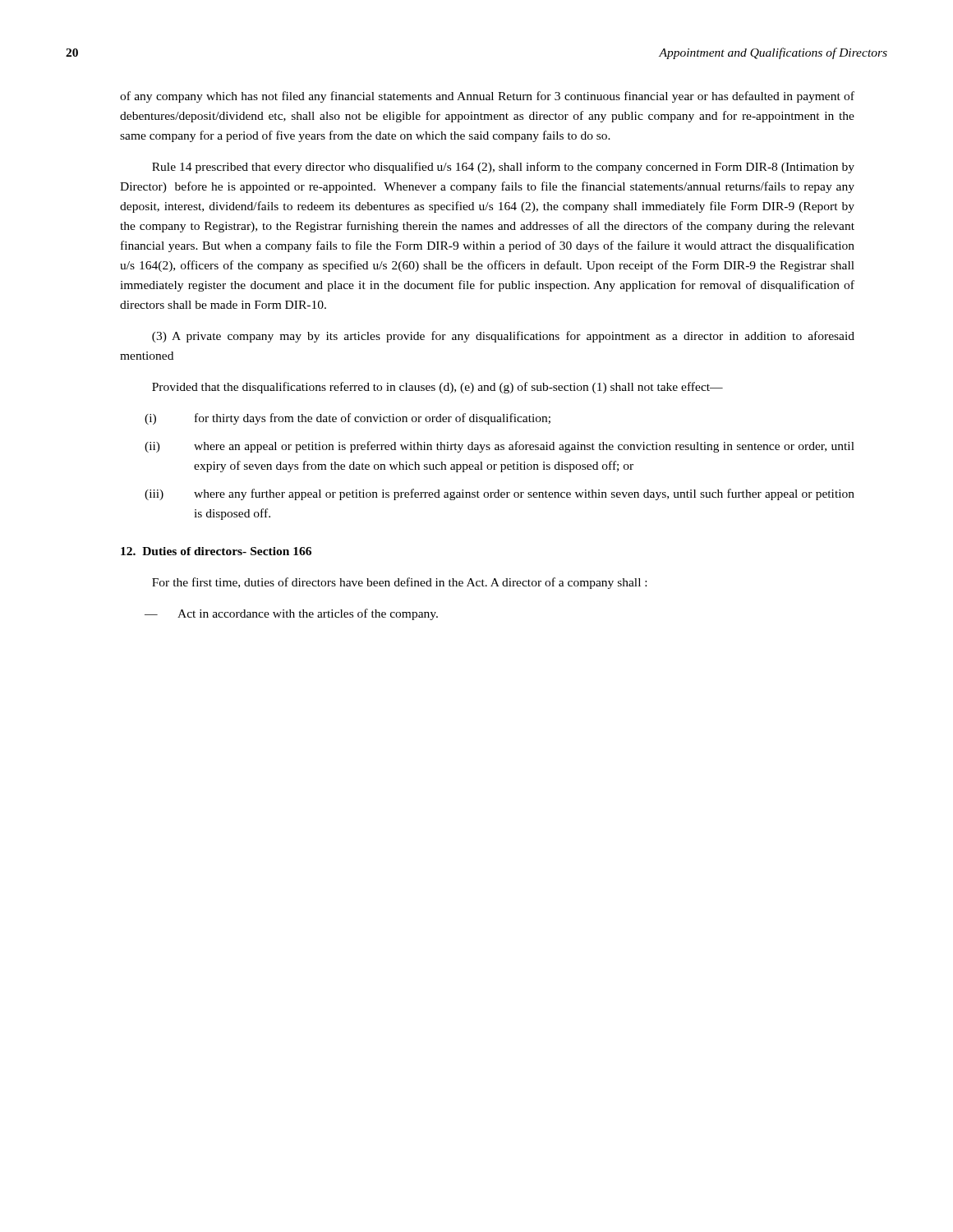Point to the text block starting "(i) for thirty days from"
Image resolution: width=953 pixels, height=1232 pixels.
coord(500,418)
